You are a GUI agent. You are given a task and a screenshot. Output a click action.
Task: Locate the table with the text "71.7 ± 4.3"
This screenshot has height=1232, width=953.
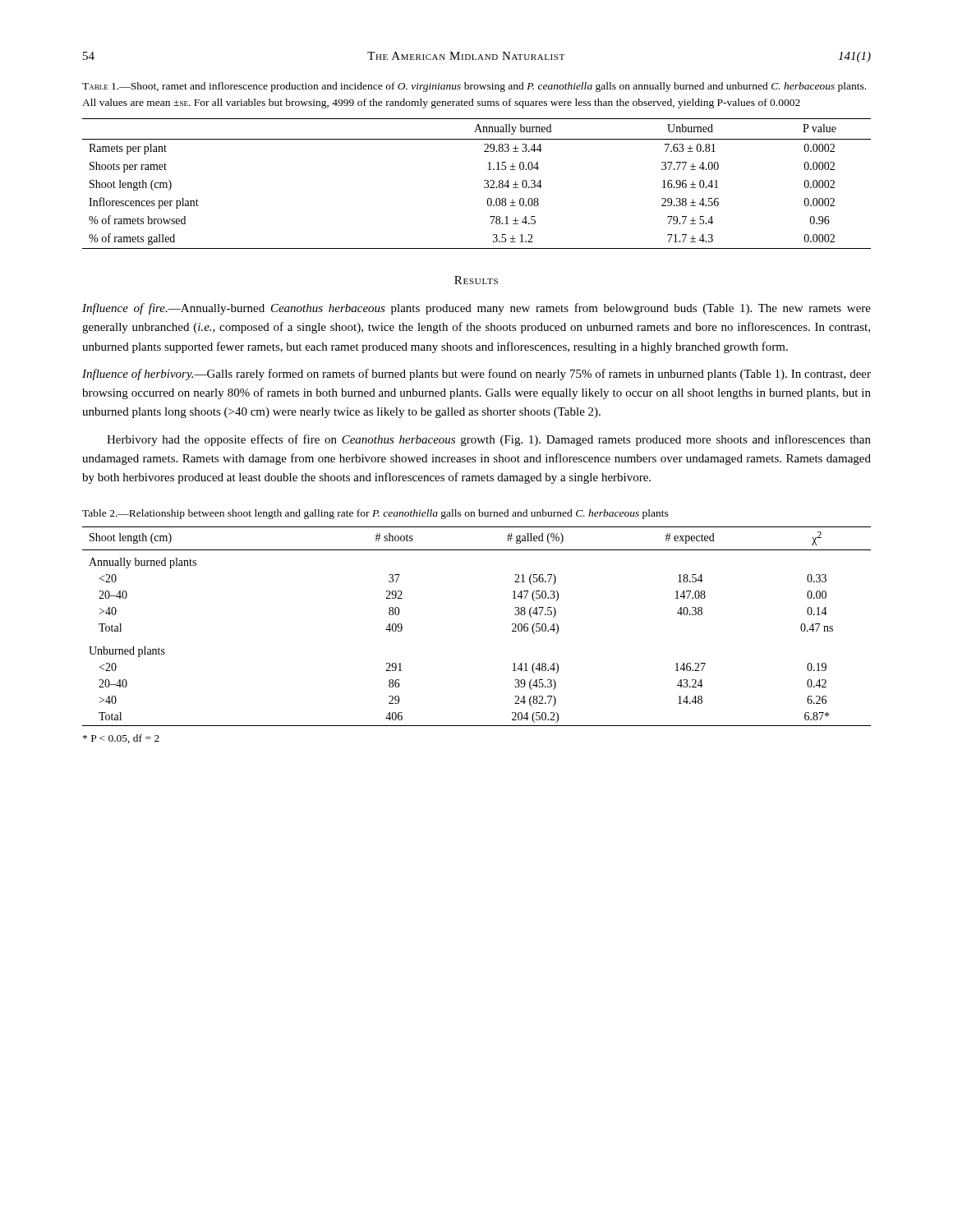(x=476, y=184)
